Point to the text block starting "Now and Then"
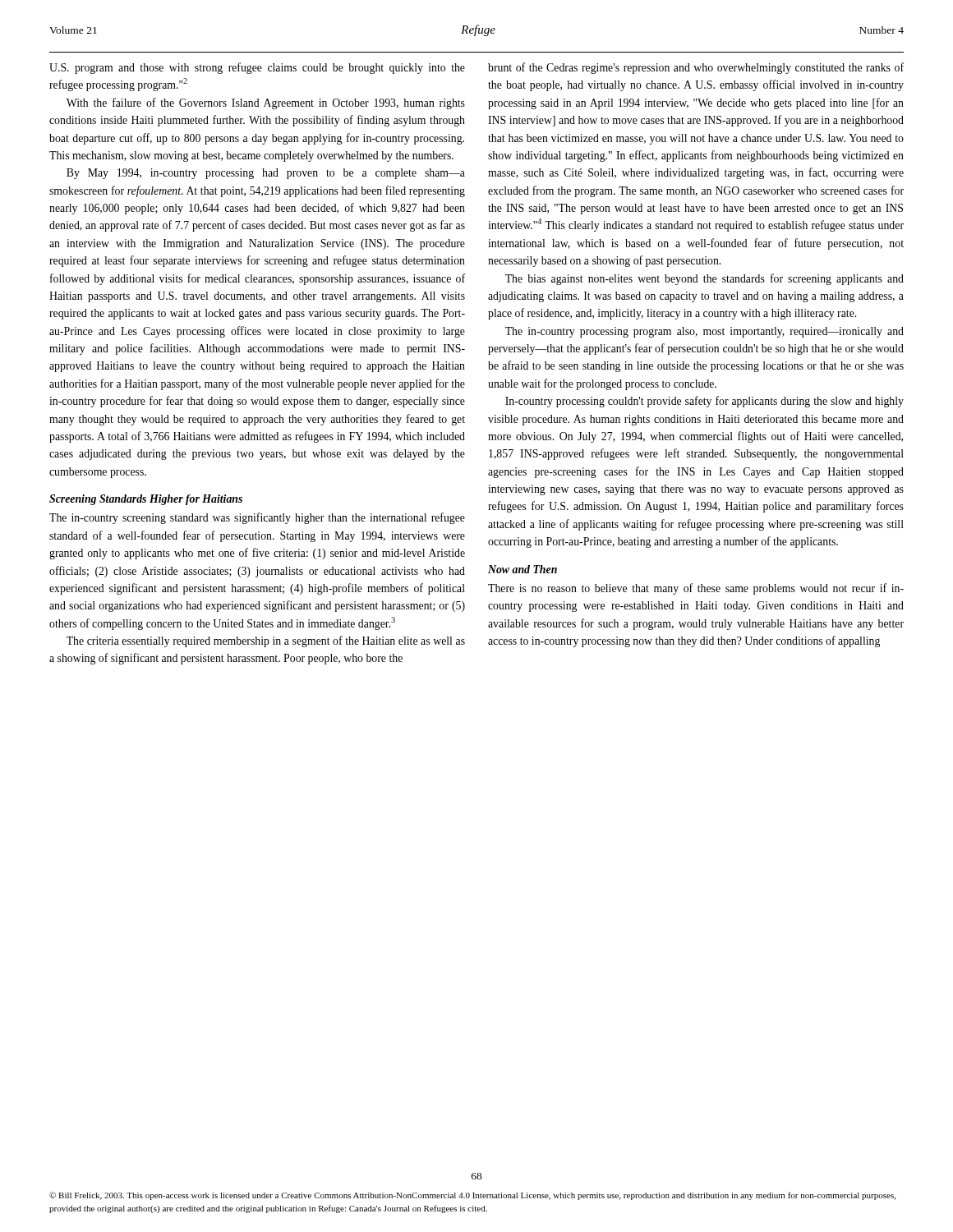Screen dimensions: 1232x953 [523, 569]
